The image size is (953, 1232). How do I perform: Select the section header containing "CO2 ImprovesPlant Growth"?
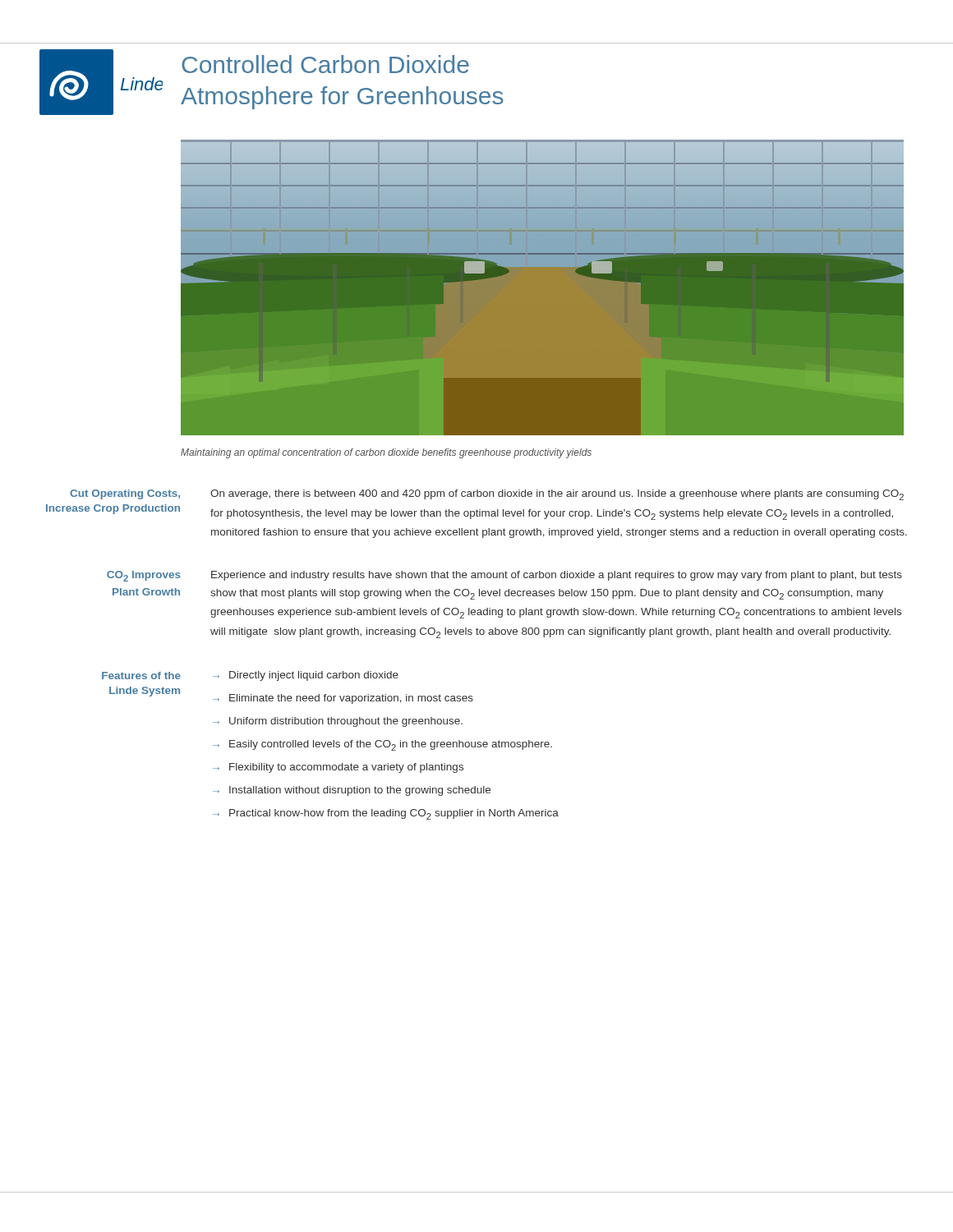tap(144, 583)
